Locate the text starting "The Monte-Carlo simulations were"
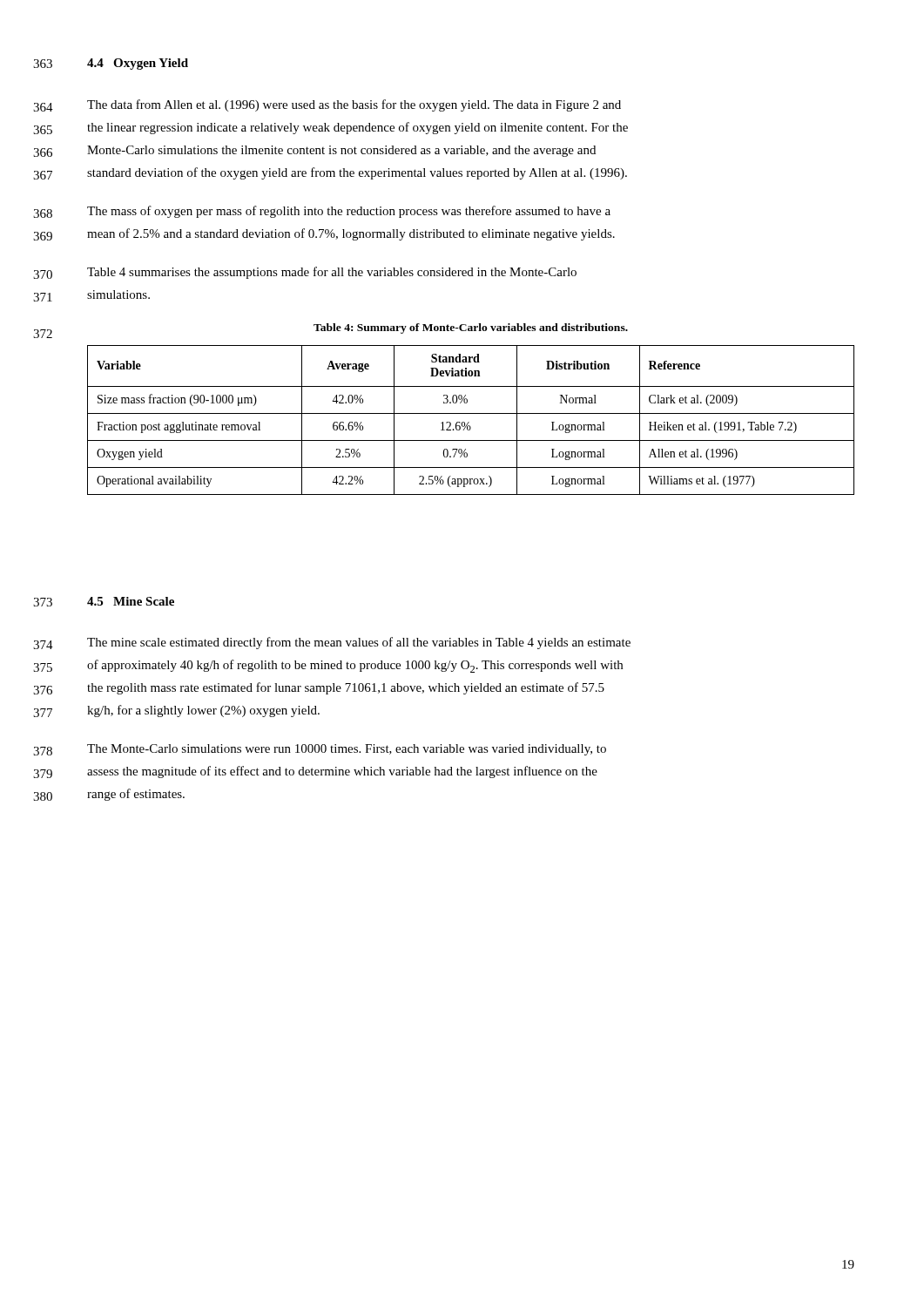This screenshot has width=924, height=1307. click(347, 748)
